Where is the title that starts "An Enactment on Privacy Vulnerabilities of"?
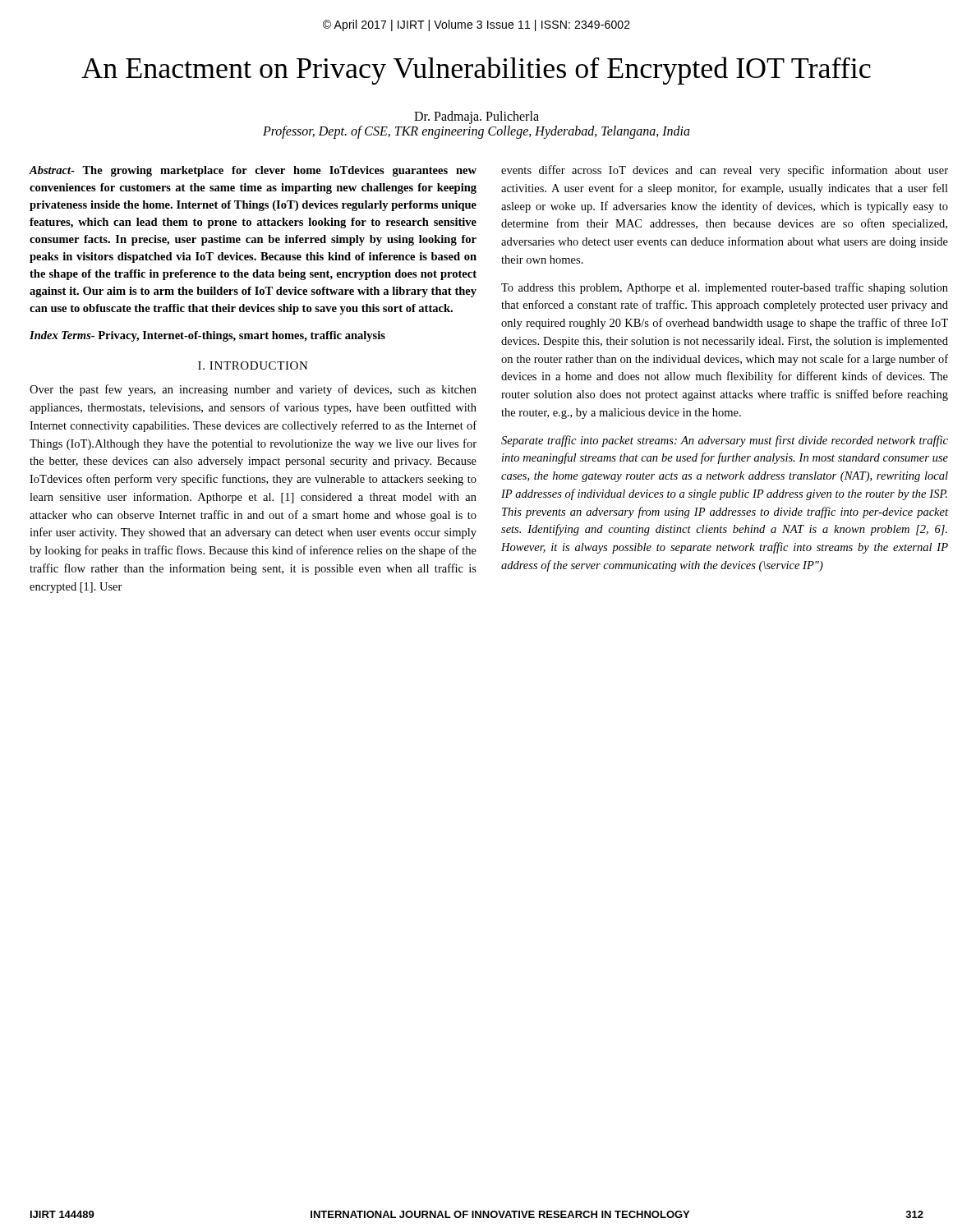This screenshot has width=953, height=1232. pos(476,68)
